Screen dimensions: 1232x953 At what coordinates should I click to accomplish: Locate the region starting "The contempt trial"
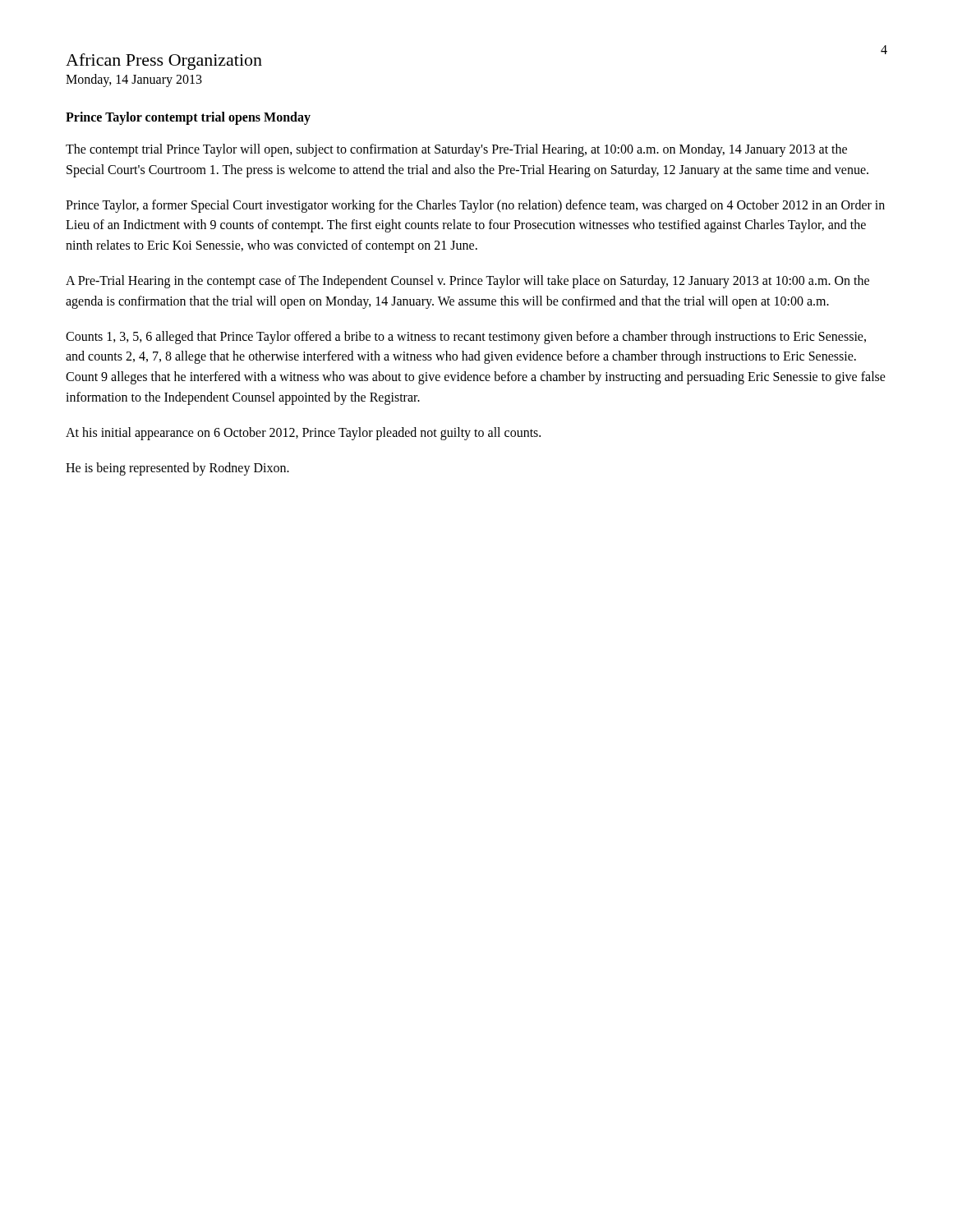click(x=467, y=159)
